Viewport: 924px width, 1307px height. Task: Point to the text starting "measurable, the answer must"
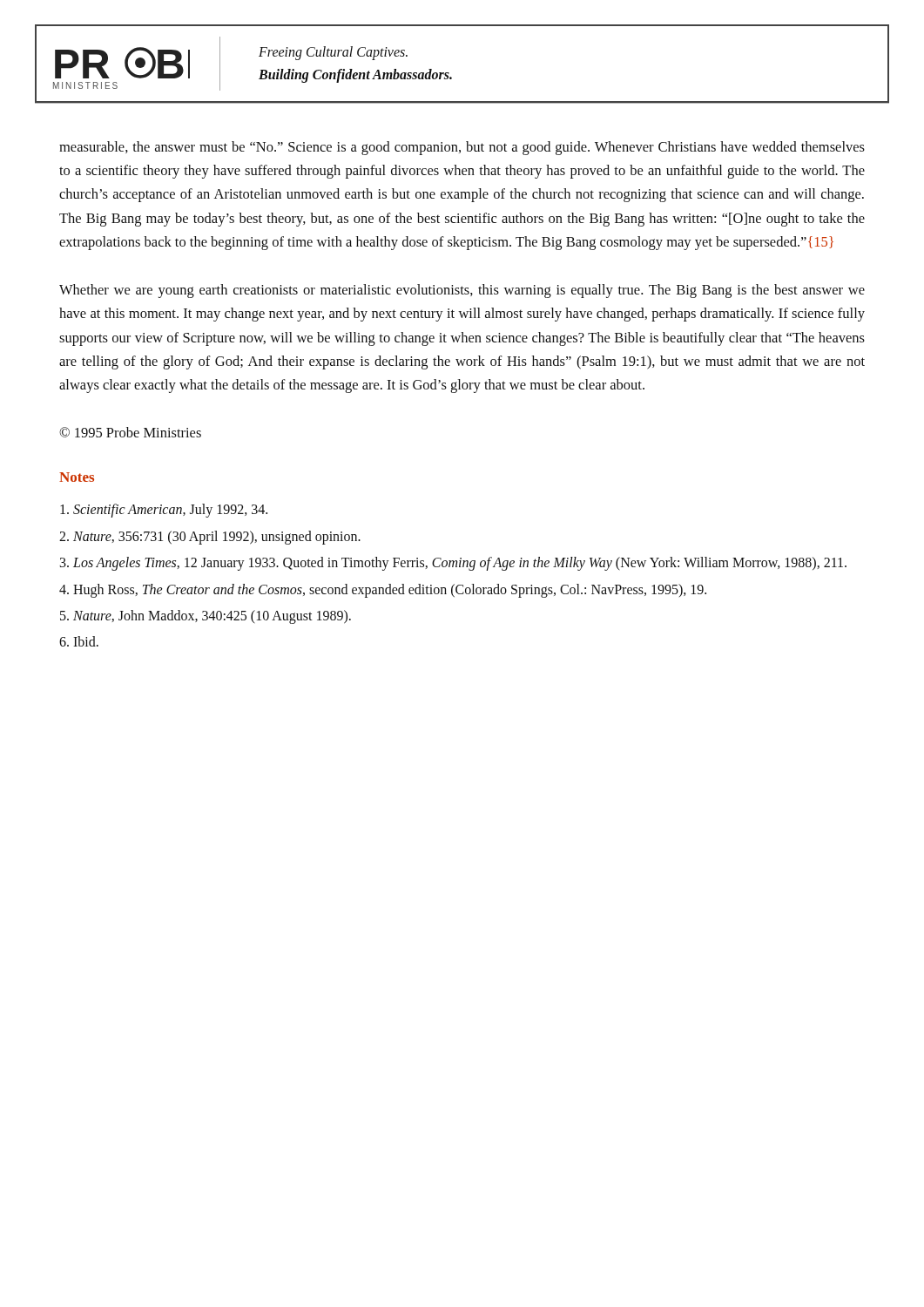[462, 194]
